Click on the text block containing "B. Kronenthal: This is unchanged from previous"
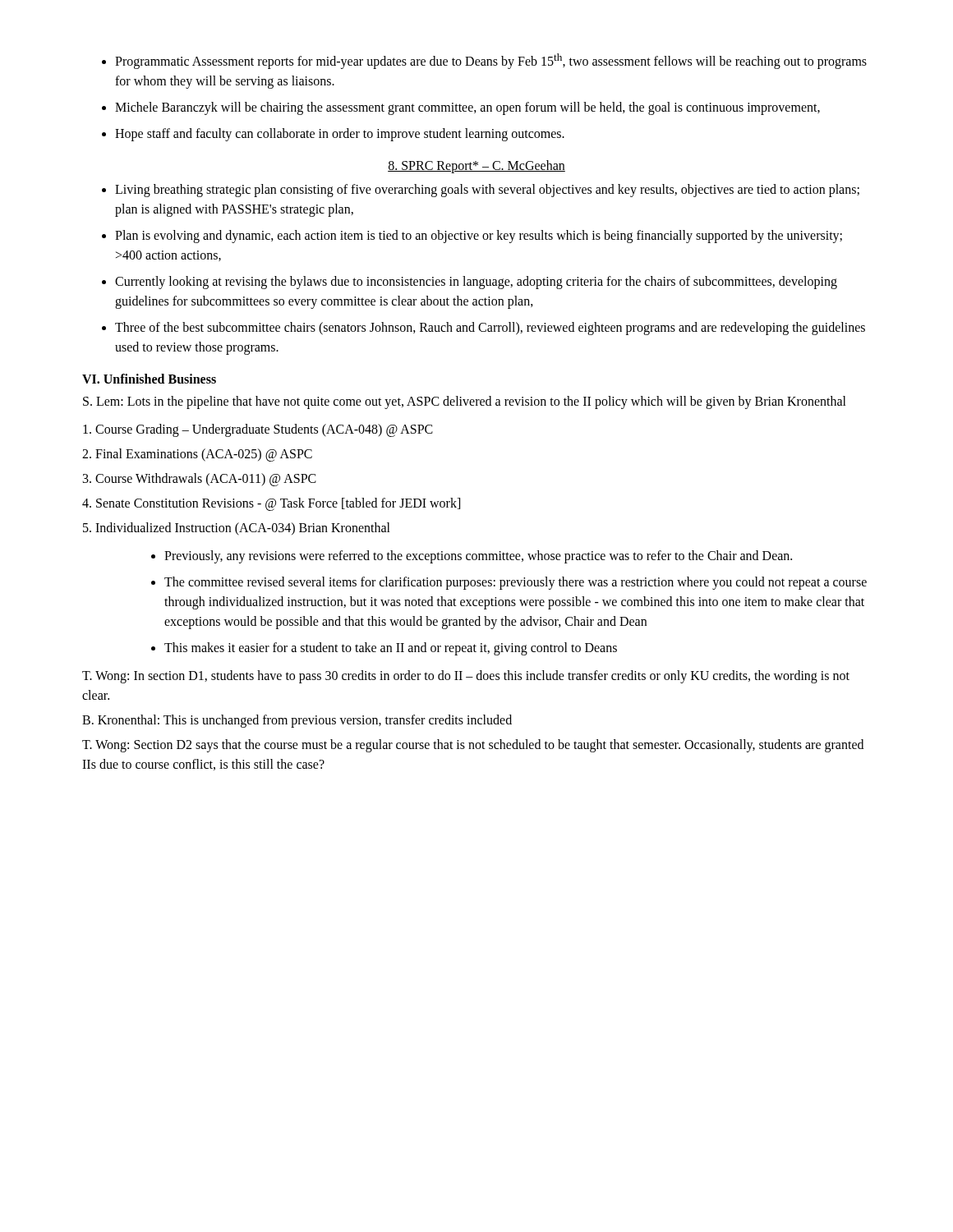Screen dimensions: 1232x953 297,720
